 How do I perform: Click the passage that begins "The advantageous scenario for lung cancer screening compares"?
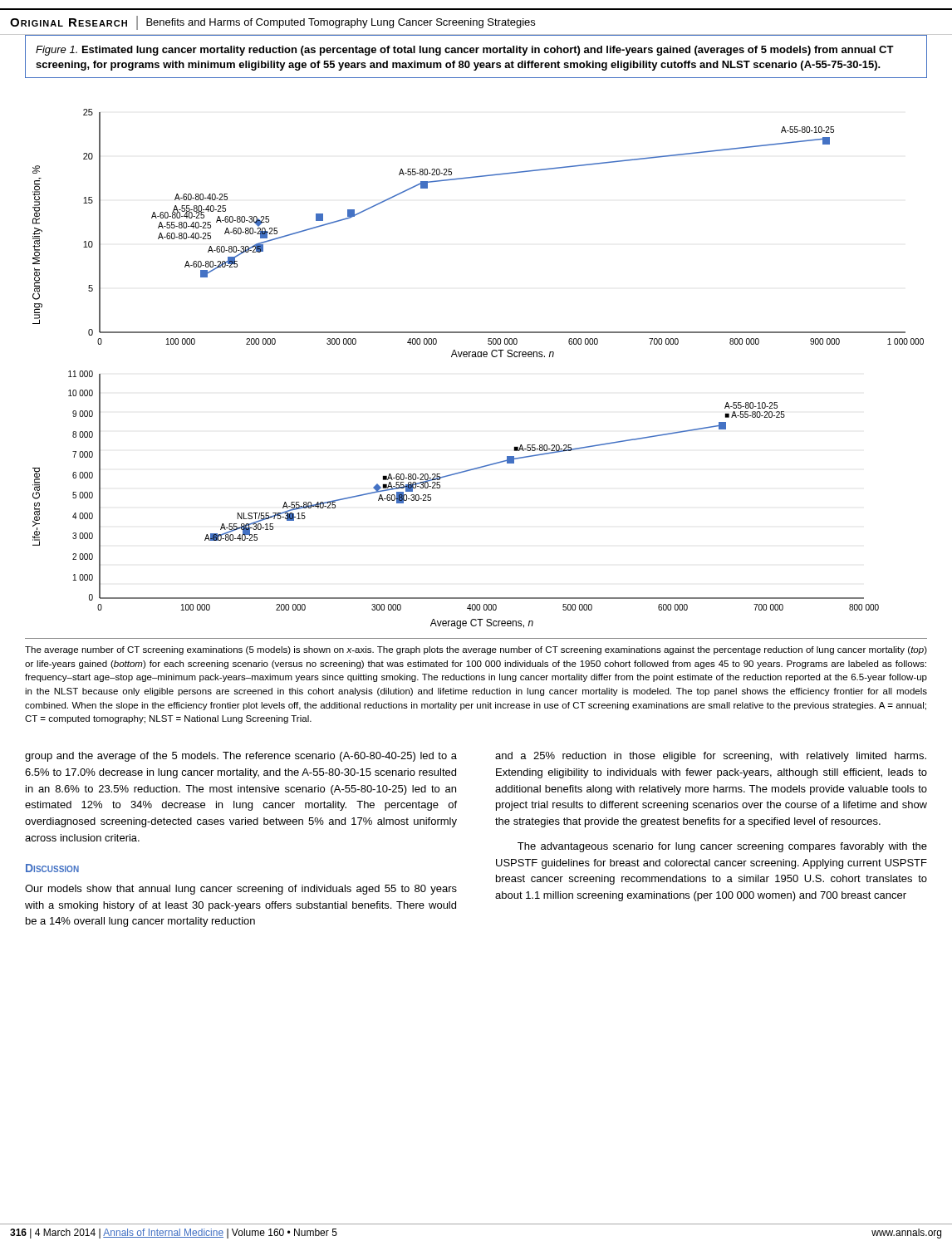[711, 870]
